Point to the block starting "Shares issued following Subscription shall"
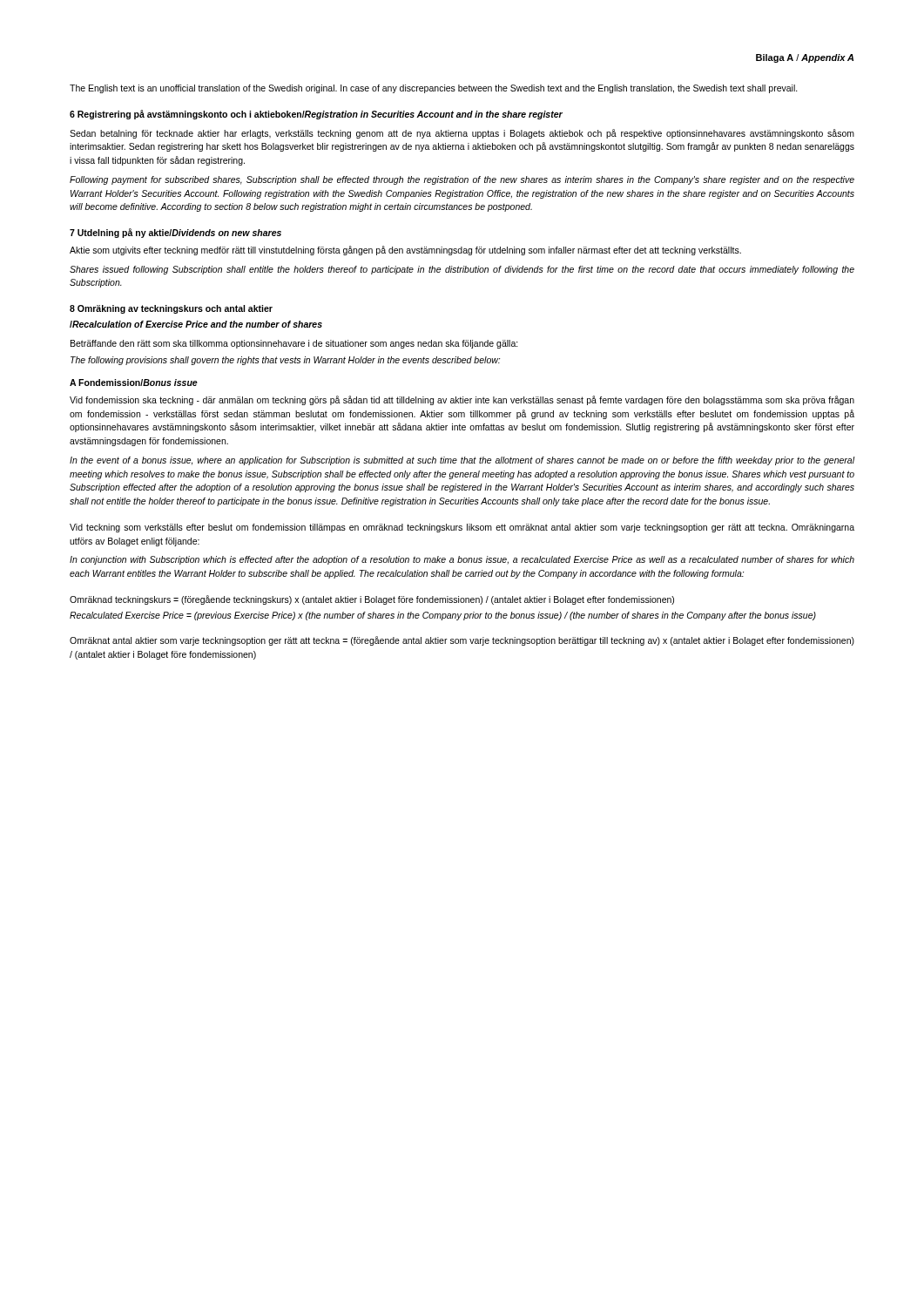The width and height of the screenshot is (924, 1307). coord(462,276)
